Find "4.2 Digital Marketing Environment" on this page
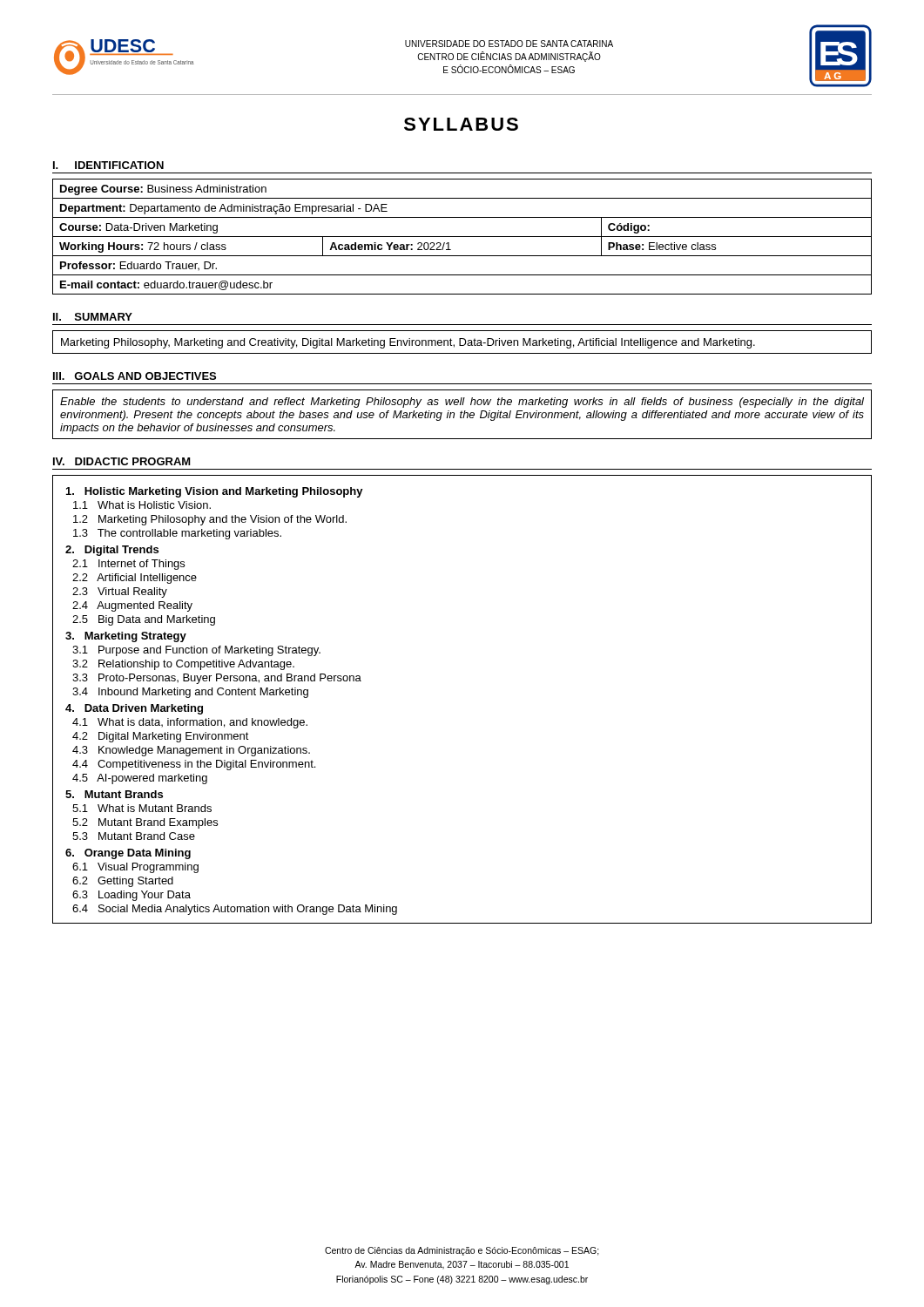 point(160,736)
